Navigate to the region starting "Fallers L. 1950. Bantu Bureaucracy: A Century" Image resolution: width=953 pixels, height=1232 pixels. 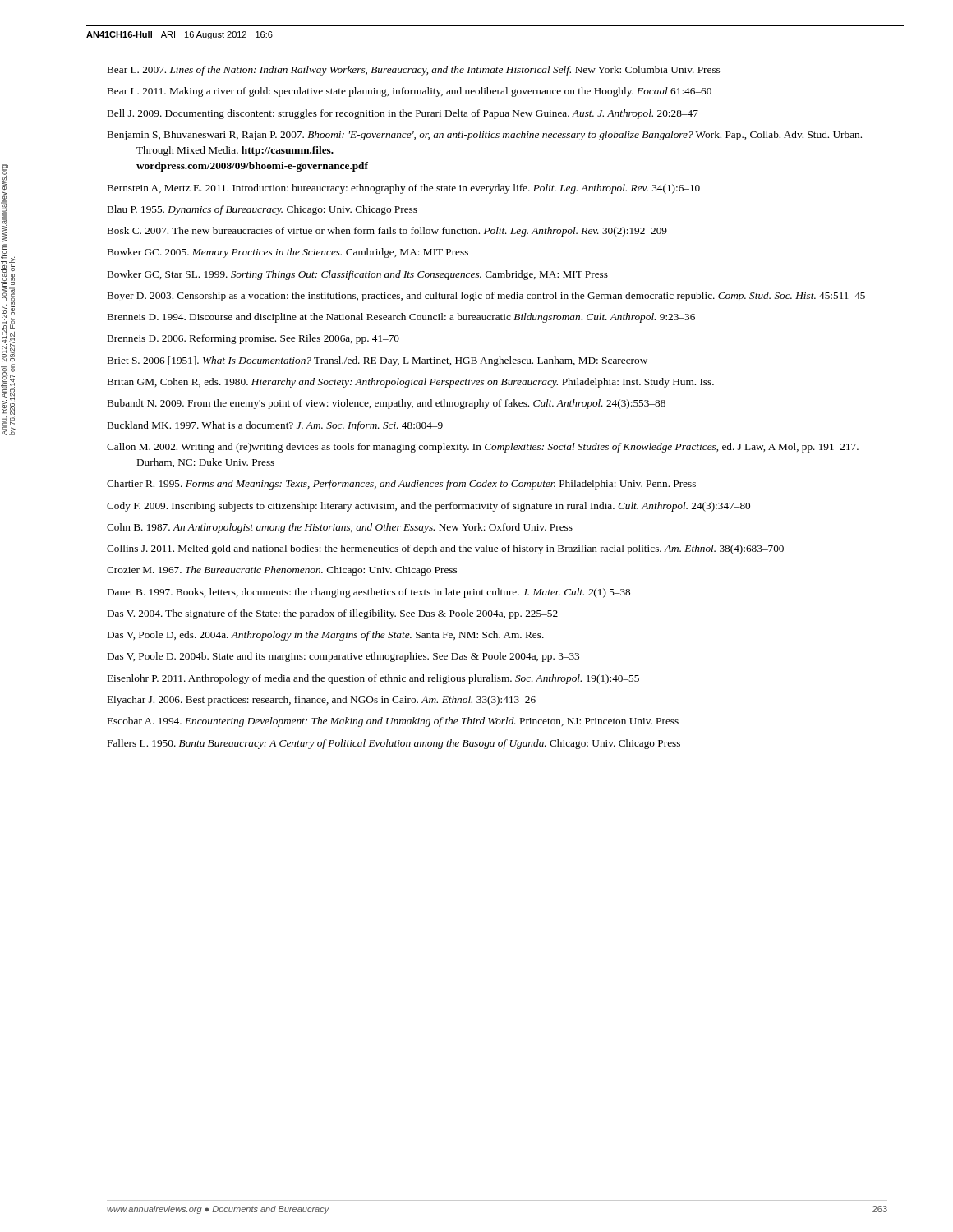(x=394, y=743)
